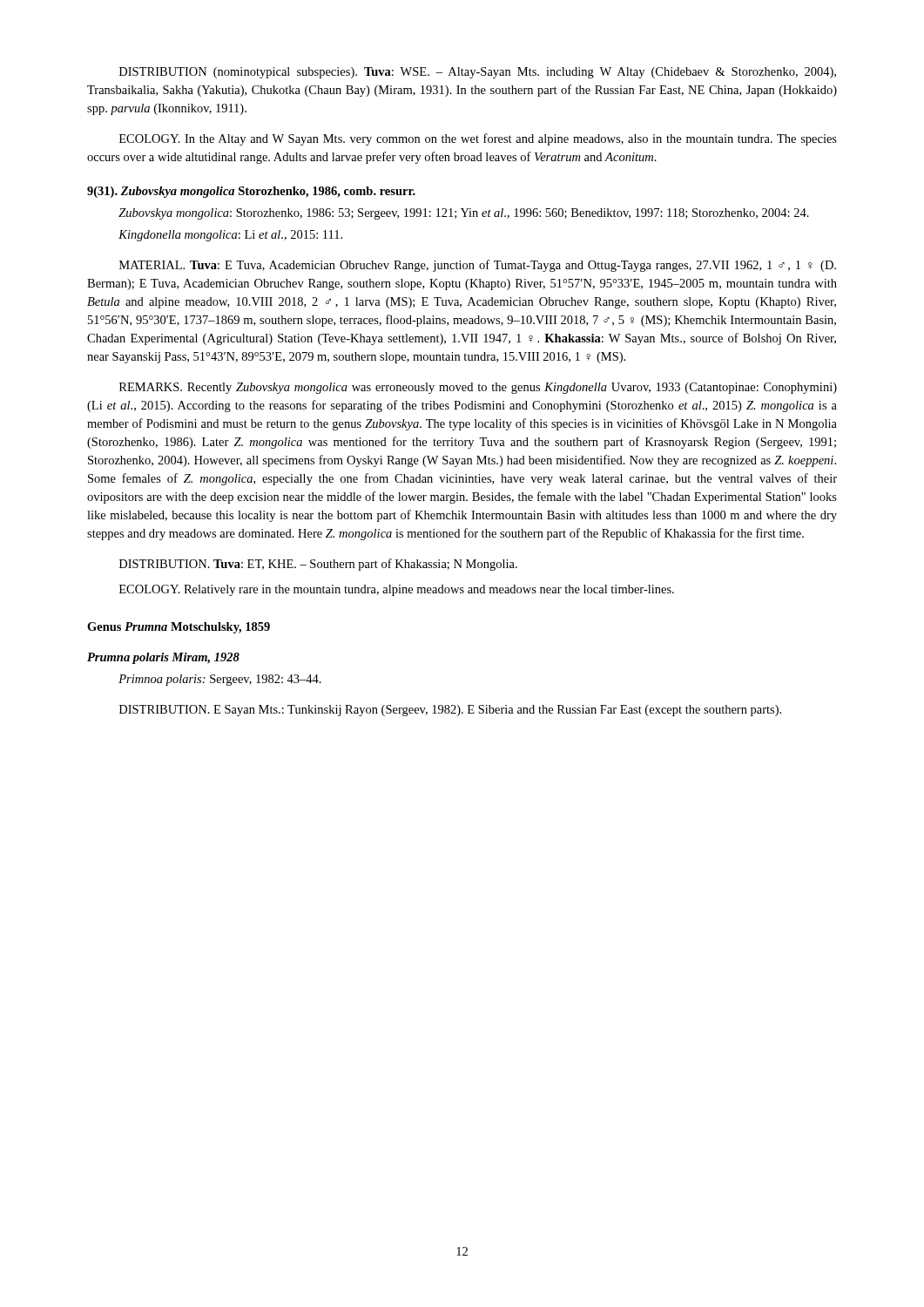Click on the text block that says "Kingdonella mongolica: Li et al.,"
The width and height of the screenshot is (924, 1307).
[x=230, y=236]
